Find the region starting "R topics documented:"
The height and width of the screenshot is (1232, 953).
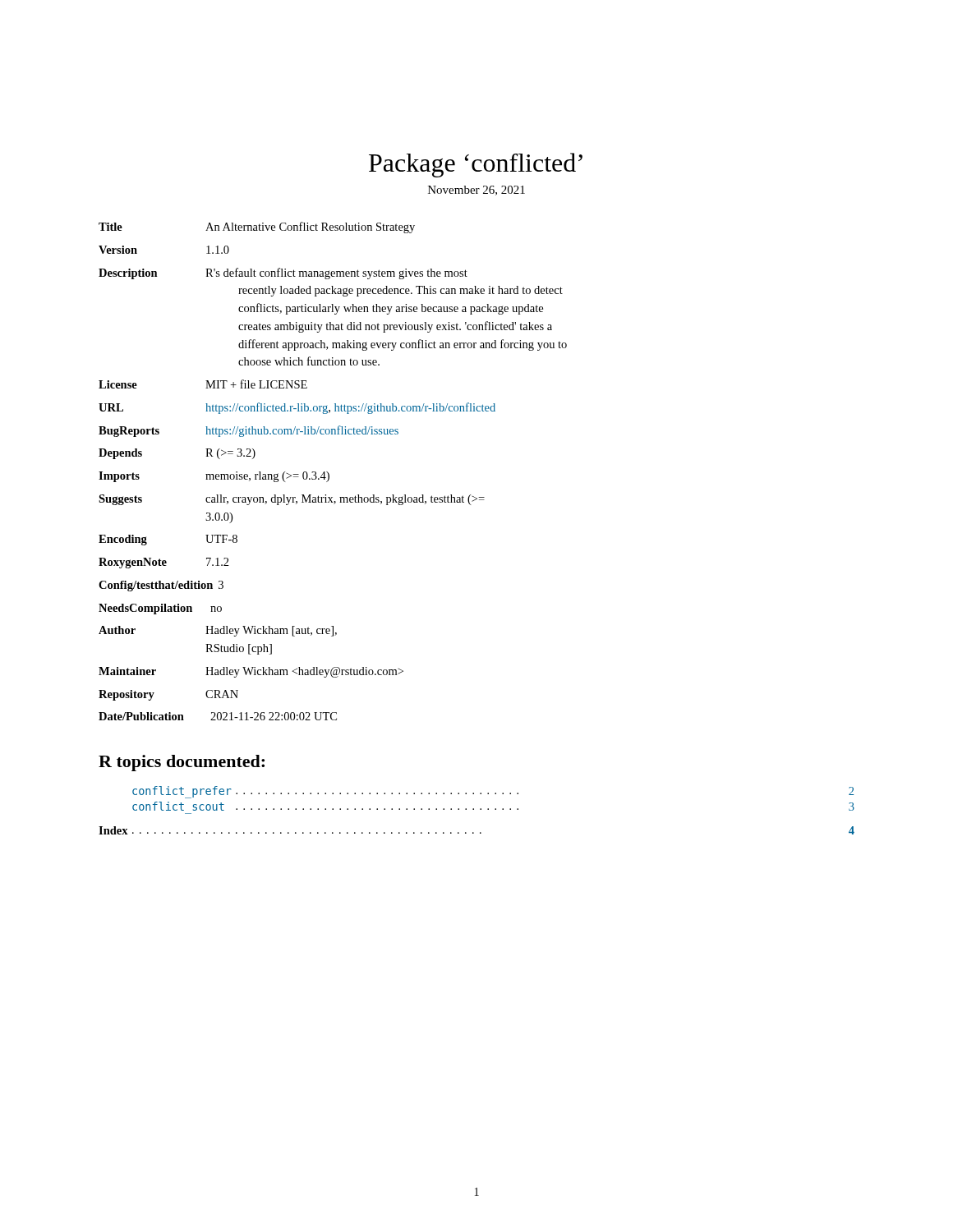pyautogui.click(x=182, y=761)
